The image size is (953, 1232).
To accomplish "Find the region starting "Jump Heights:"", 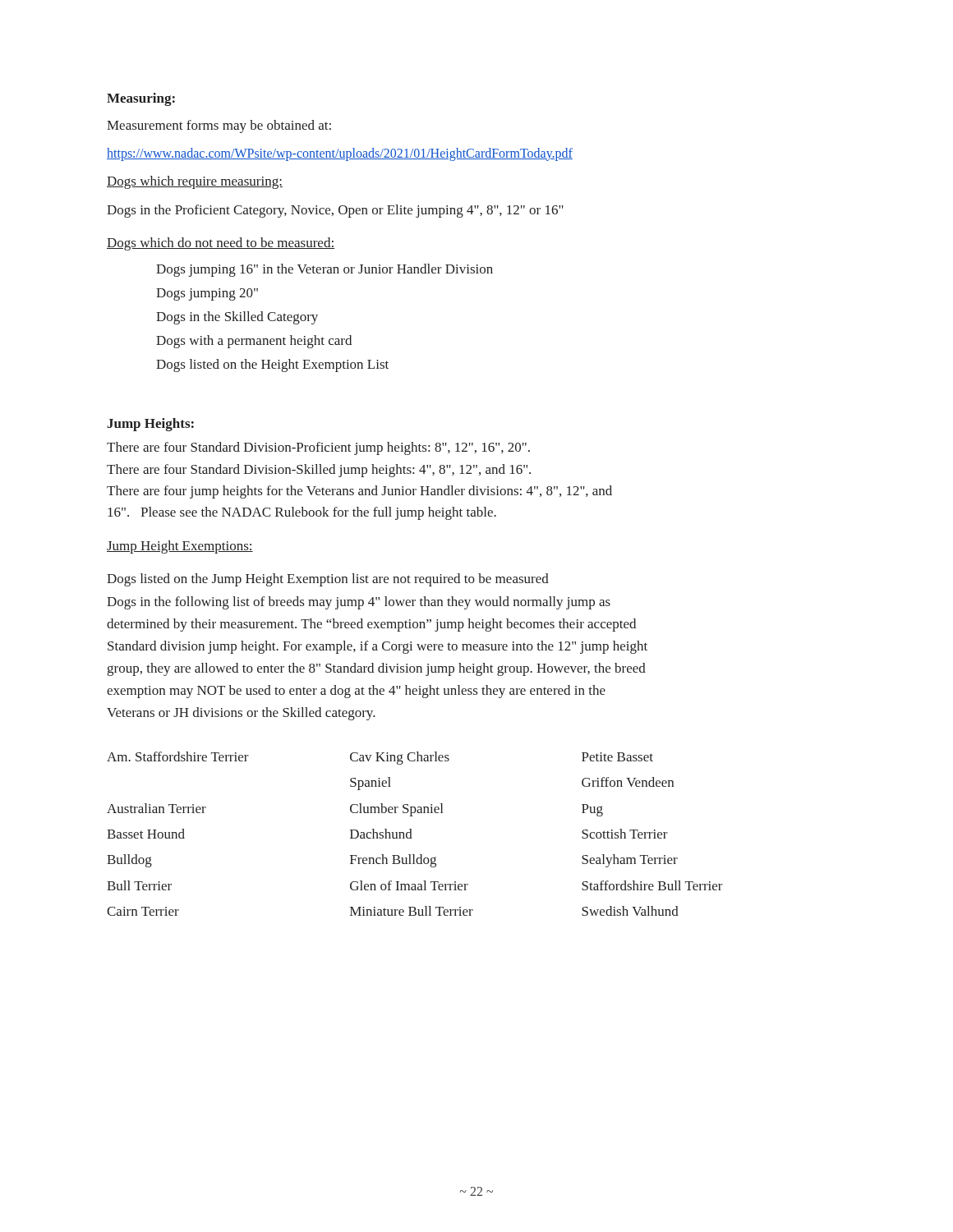I will [151, 424].
